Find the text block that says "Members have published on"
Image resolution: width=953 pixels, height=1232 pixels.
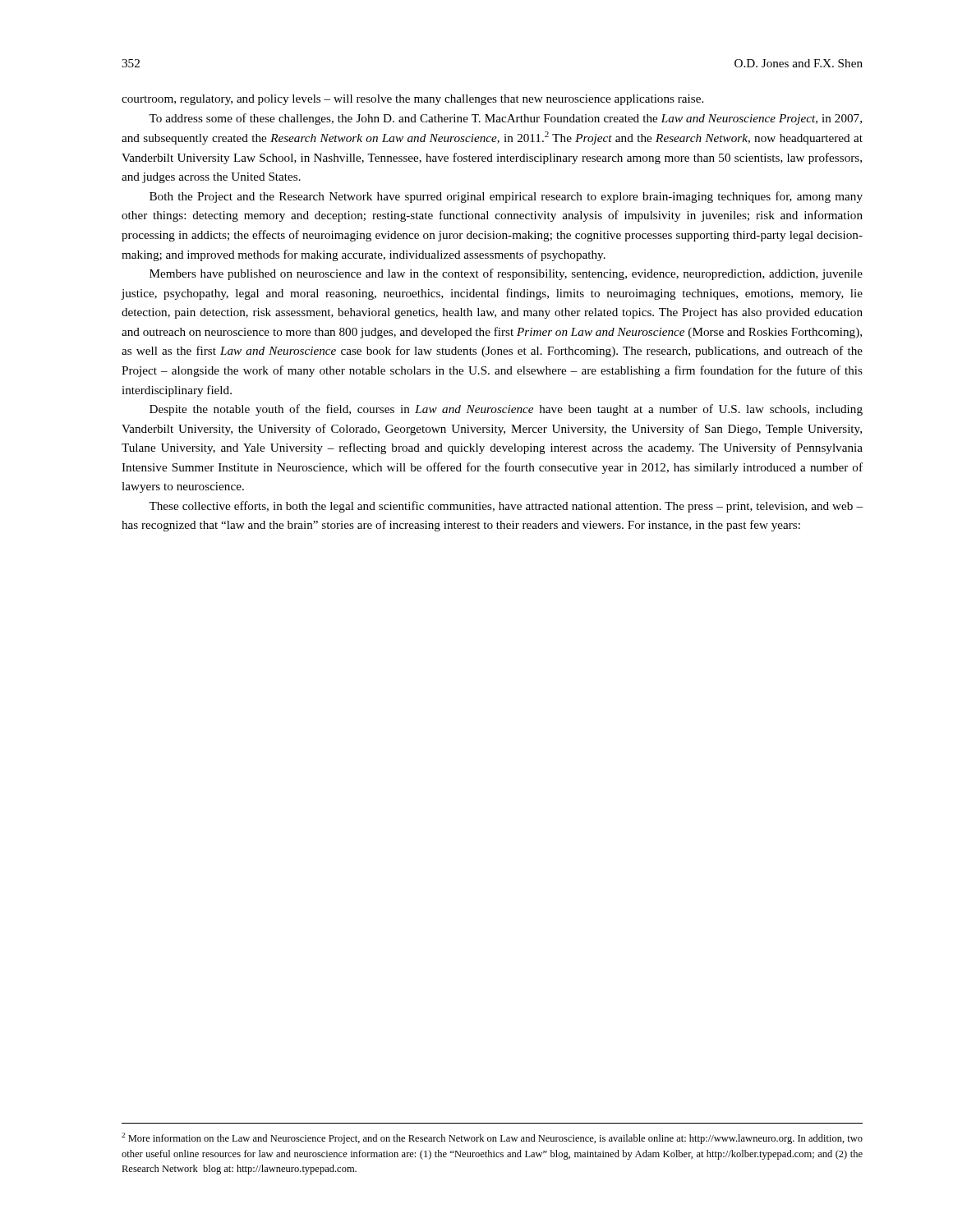[x=492, y=331]
